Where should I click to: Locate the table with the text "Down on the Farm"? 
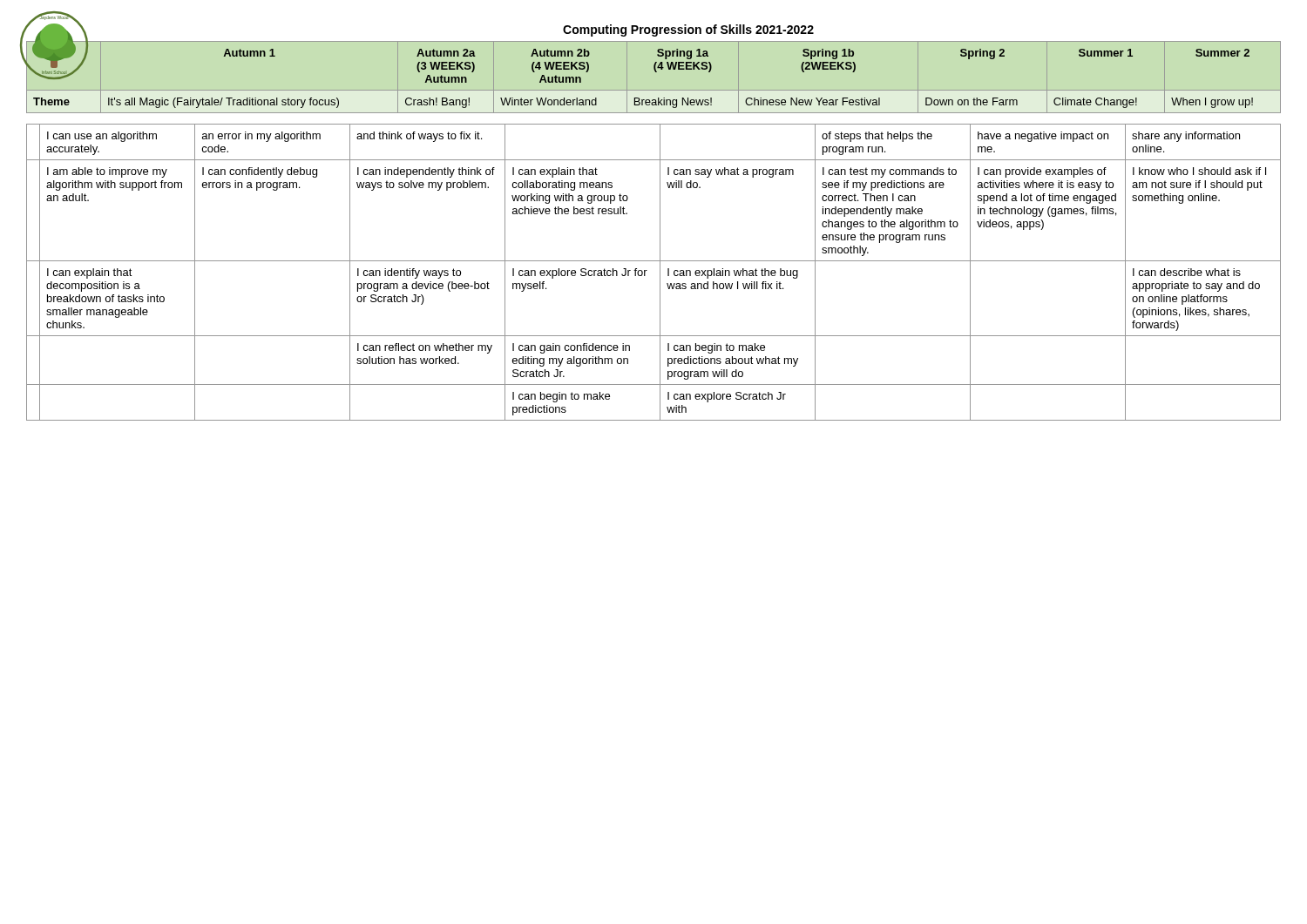pyautogui.click(x=654, y=77)
